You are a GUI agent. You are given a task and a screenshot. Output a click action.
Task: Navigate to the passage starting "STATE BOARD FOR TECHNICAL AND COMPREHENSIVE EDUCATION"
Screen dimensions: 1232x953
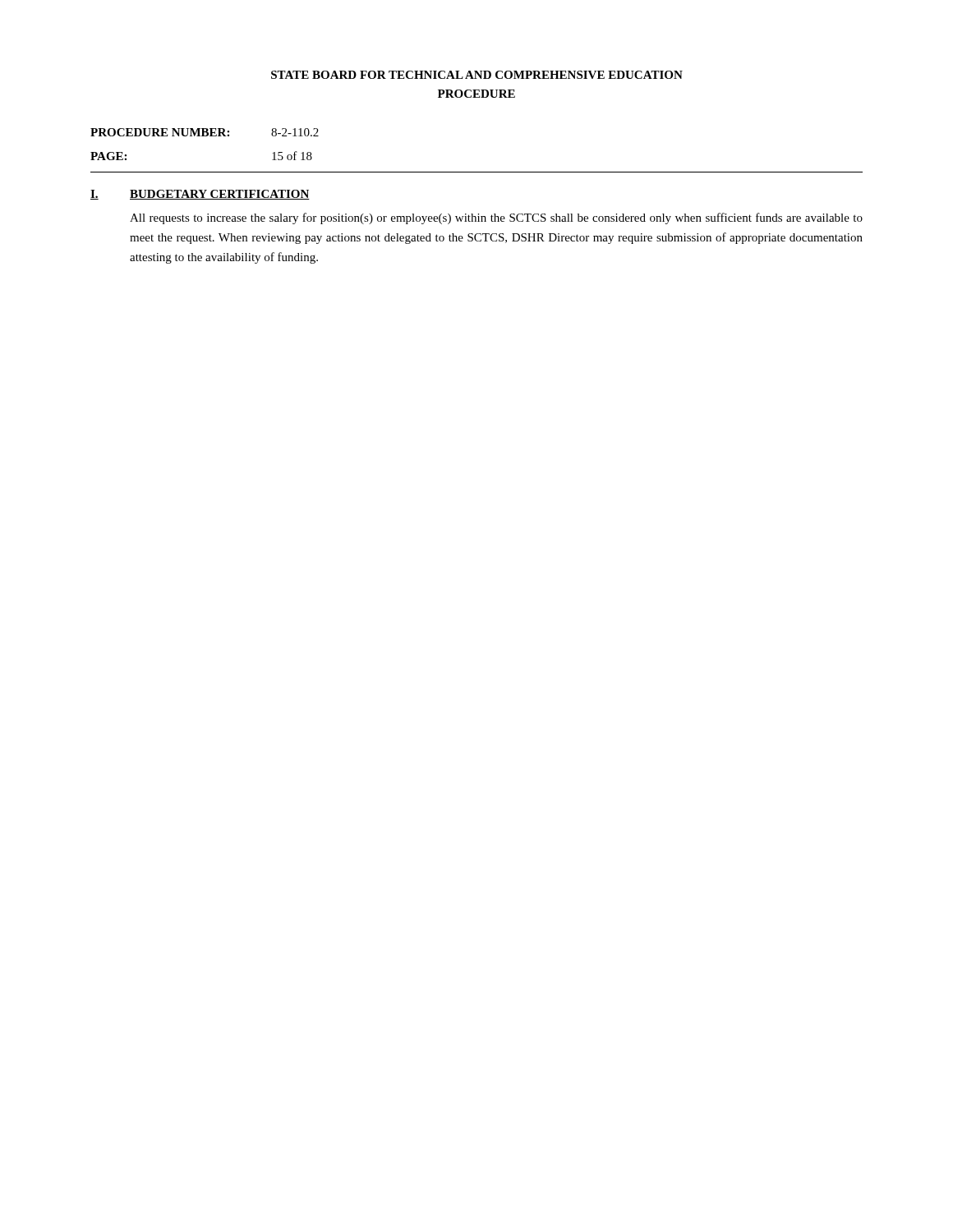(476, 84)
